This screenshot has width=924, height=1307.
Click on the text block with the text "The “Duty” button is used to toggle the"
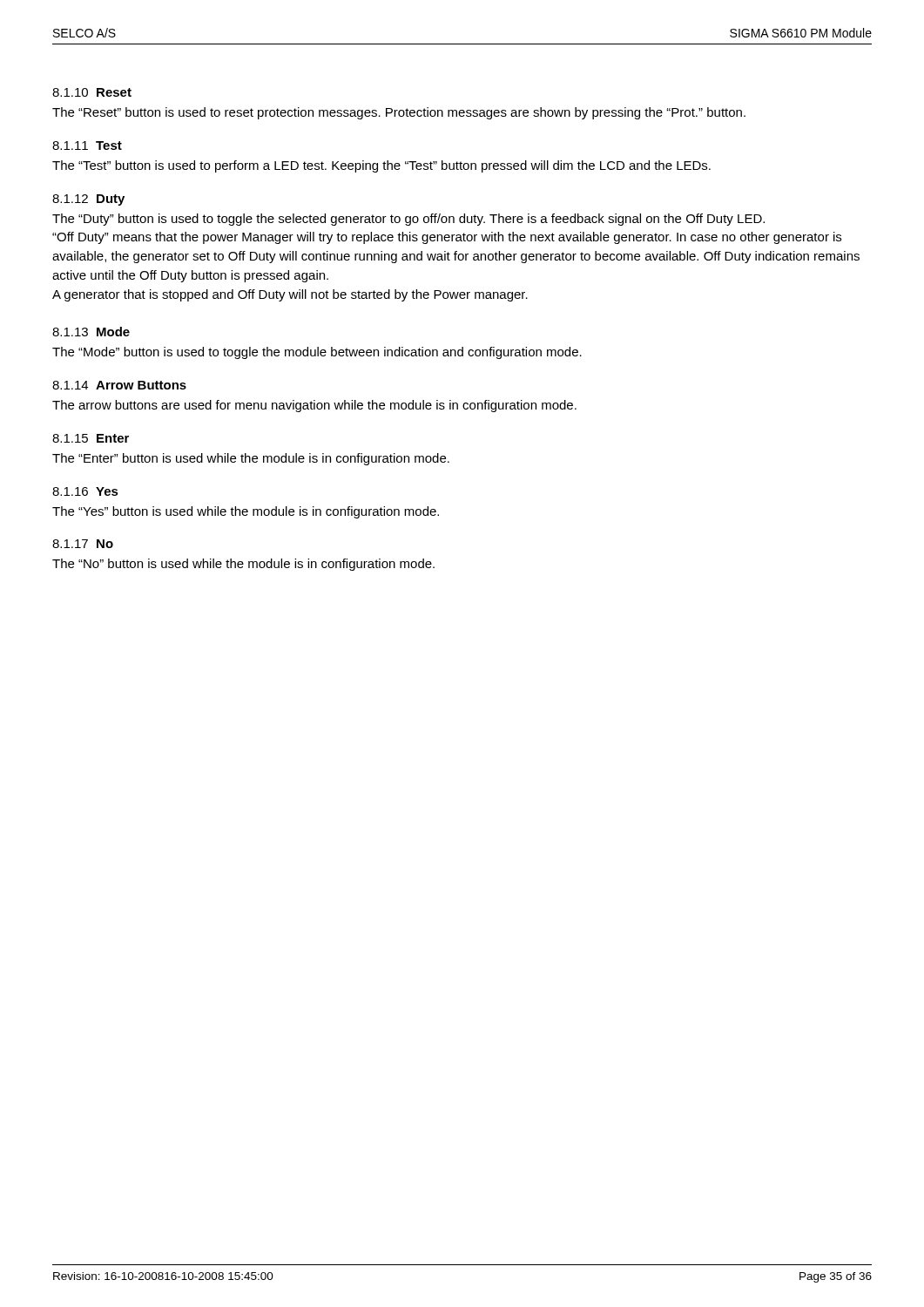[456, 256]
